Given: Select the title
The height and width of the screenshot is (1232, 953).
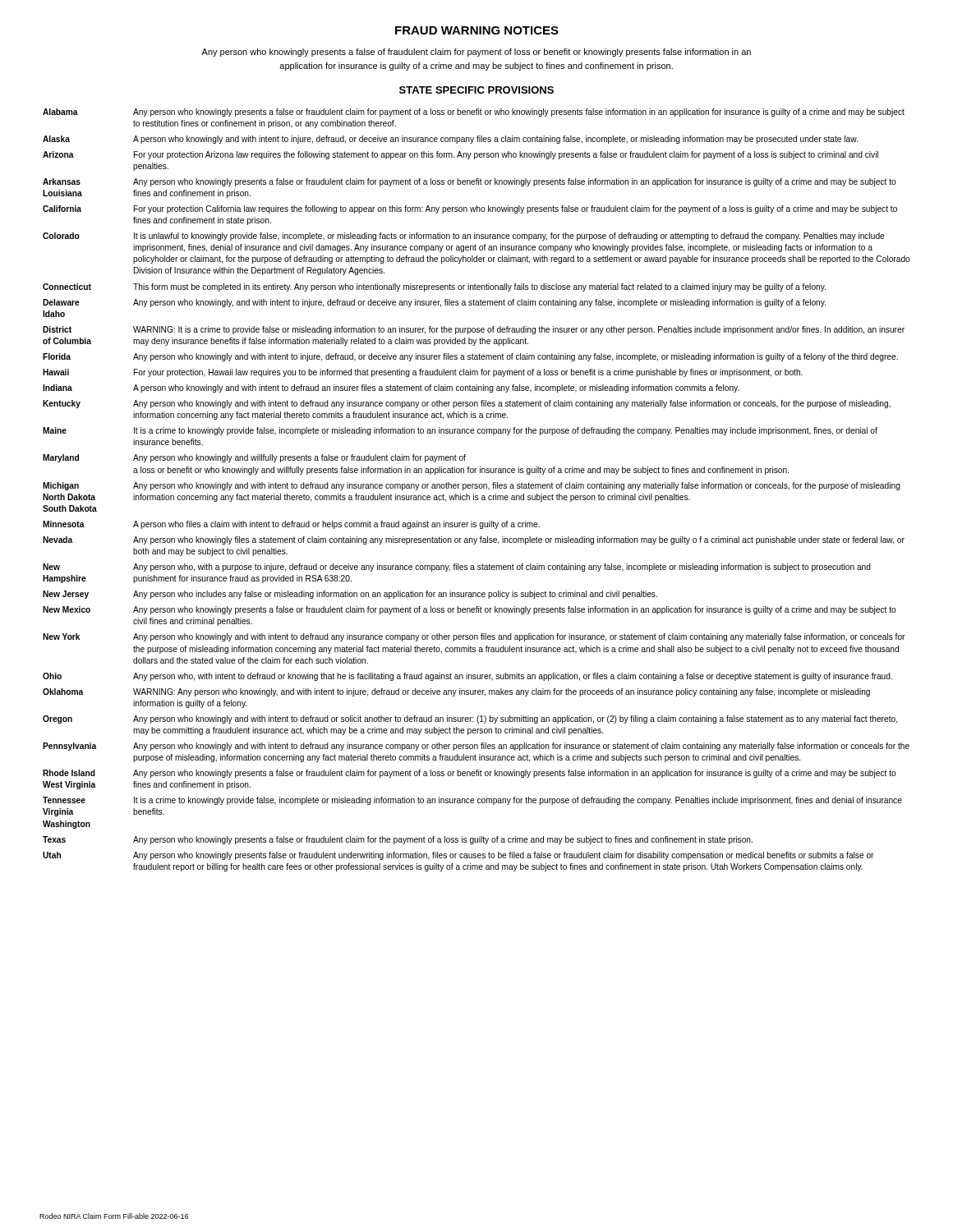Looking at the screenshot, I should click(476, 30).
